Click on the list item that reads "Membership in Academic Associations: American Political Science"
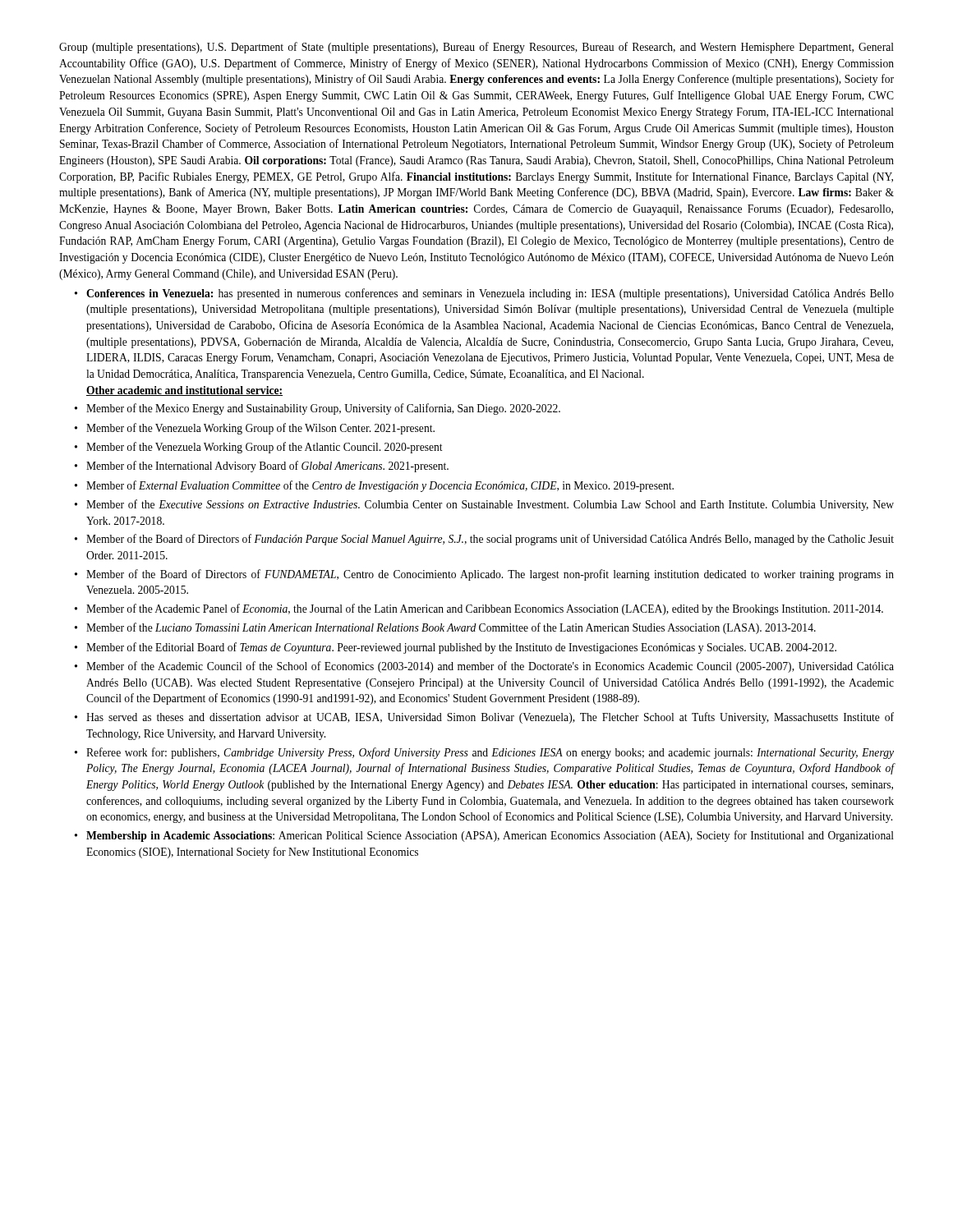 point(490,844)
